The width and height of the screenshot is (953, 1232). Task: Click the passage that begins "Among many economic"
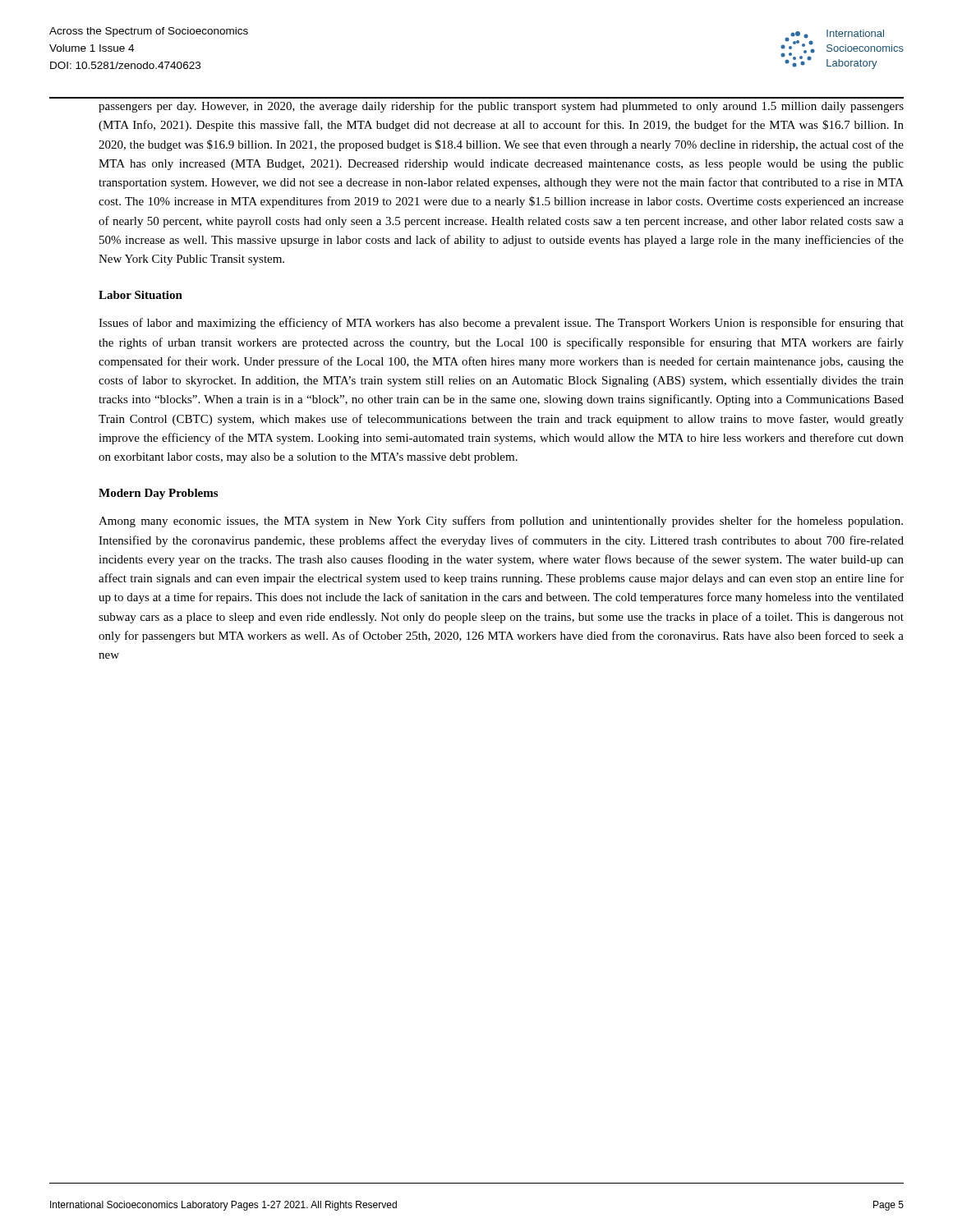point(501,588)
